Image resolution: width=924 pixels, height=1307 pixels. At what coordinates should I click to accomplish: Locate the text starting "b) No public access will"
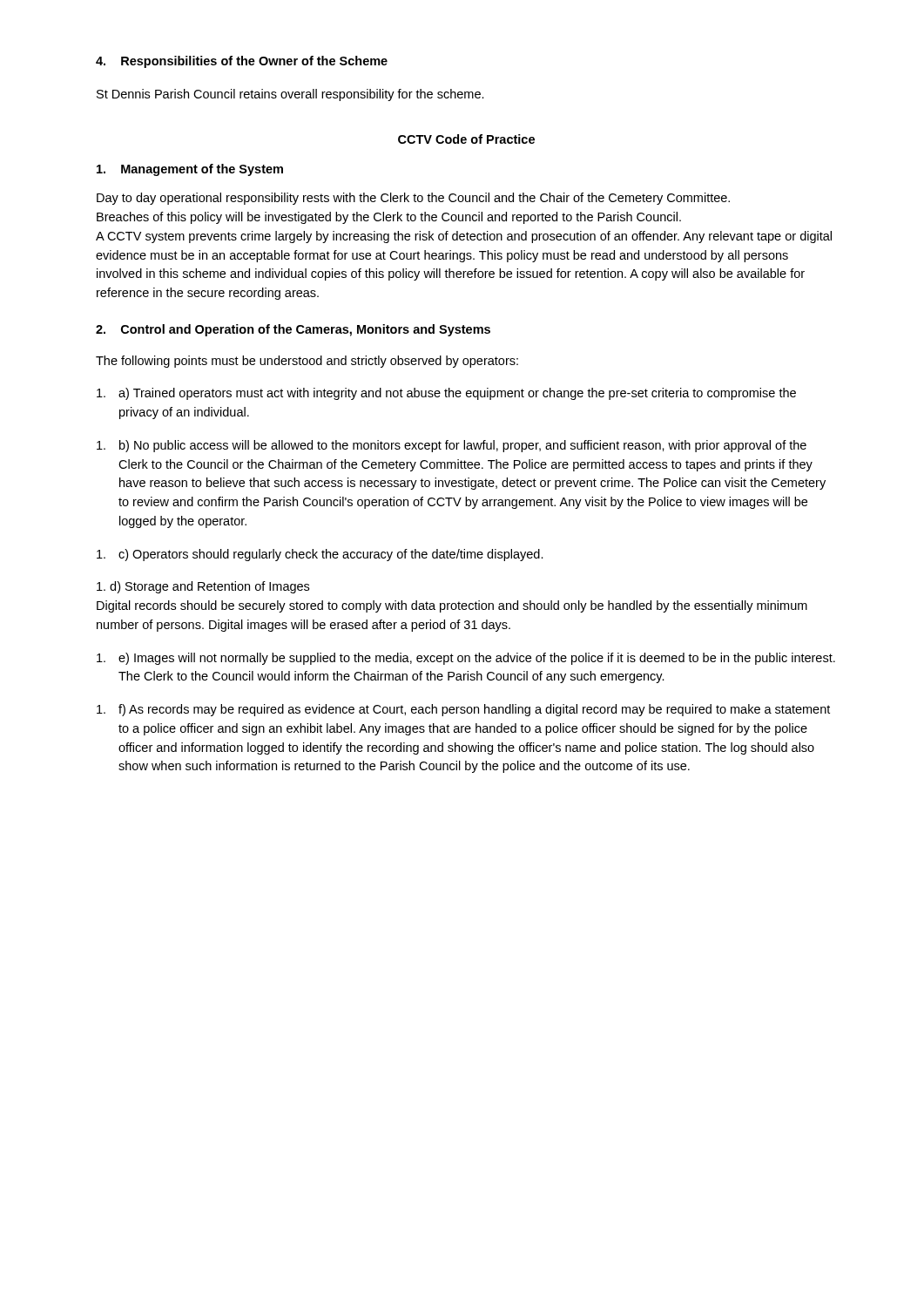[x=466, y=484]
